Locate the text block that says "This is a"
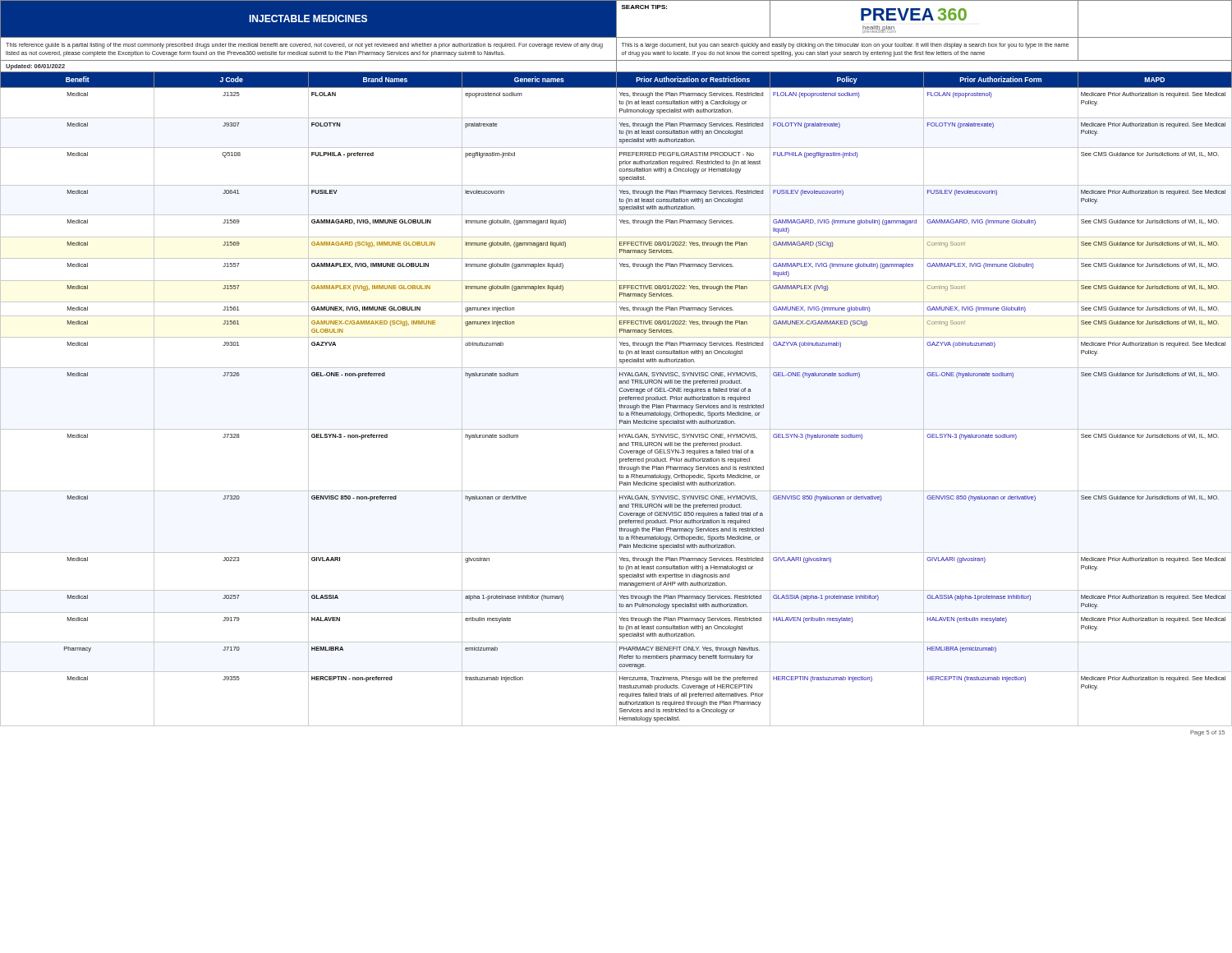 (x=845, y=49)
